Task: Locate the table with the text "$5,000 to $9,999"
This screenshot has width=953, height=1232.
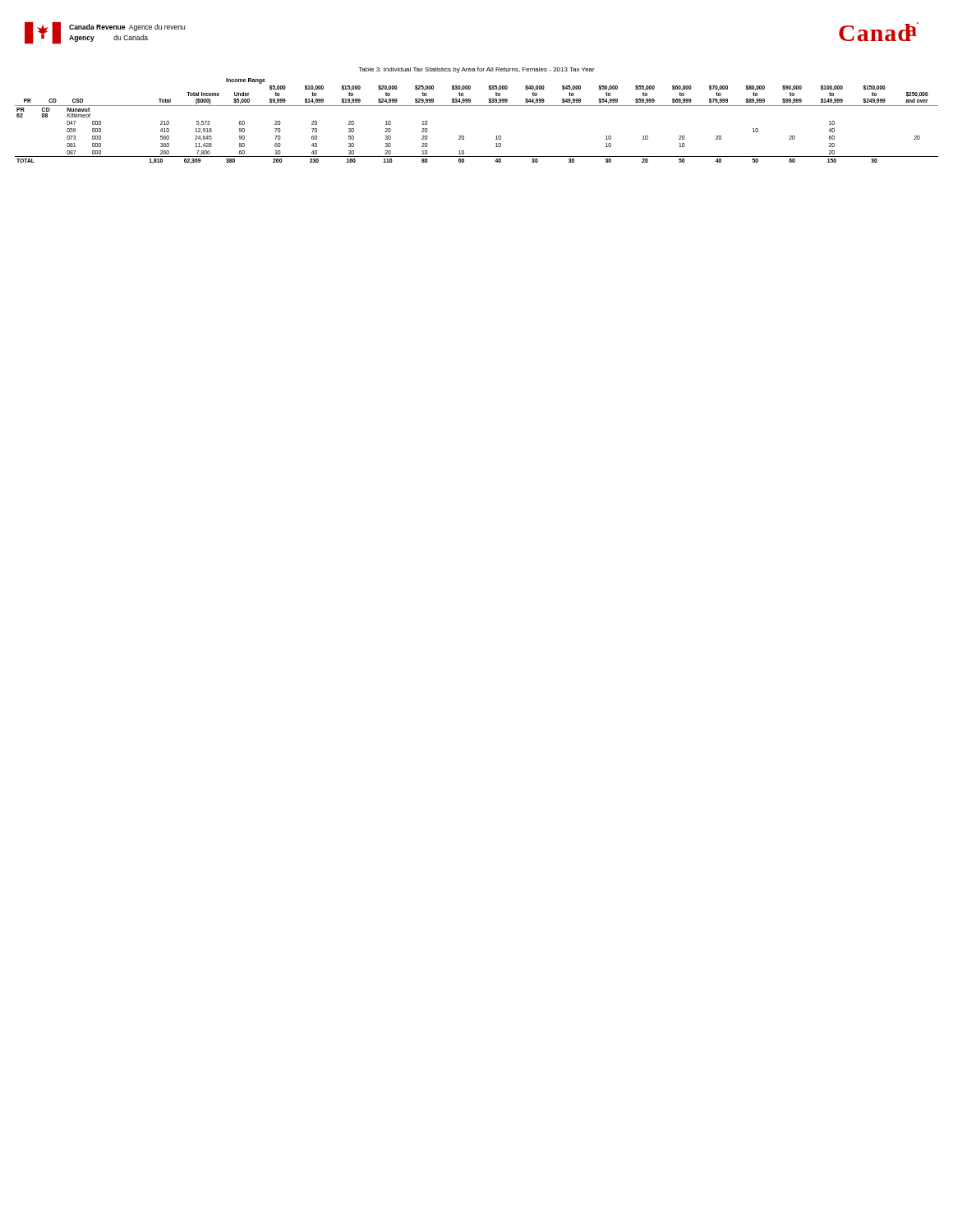Action: coord(476,120)
